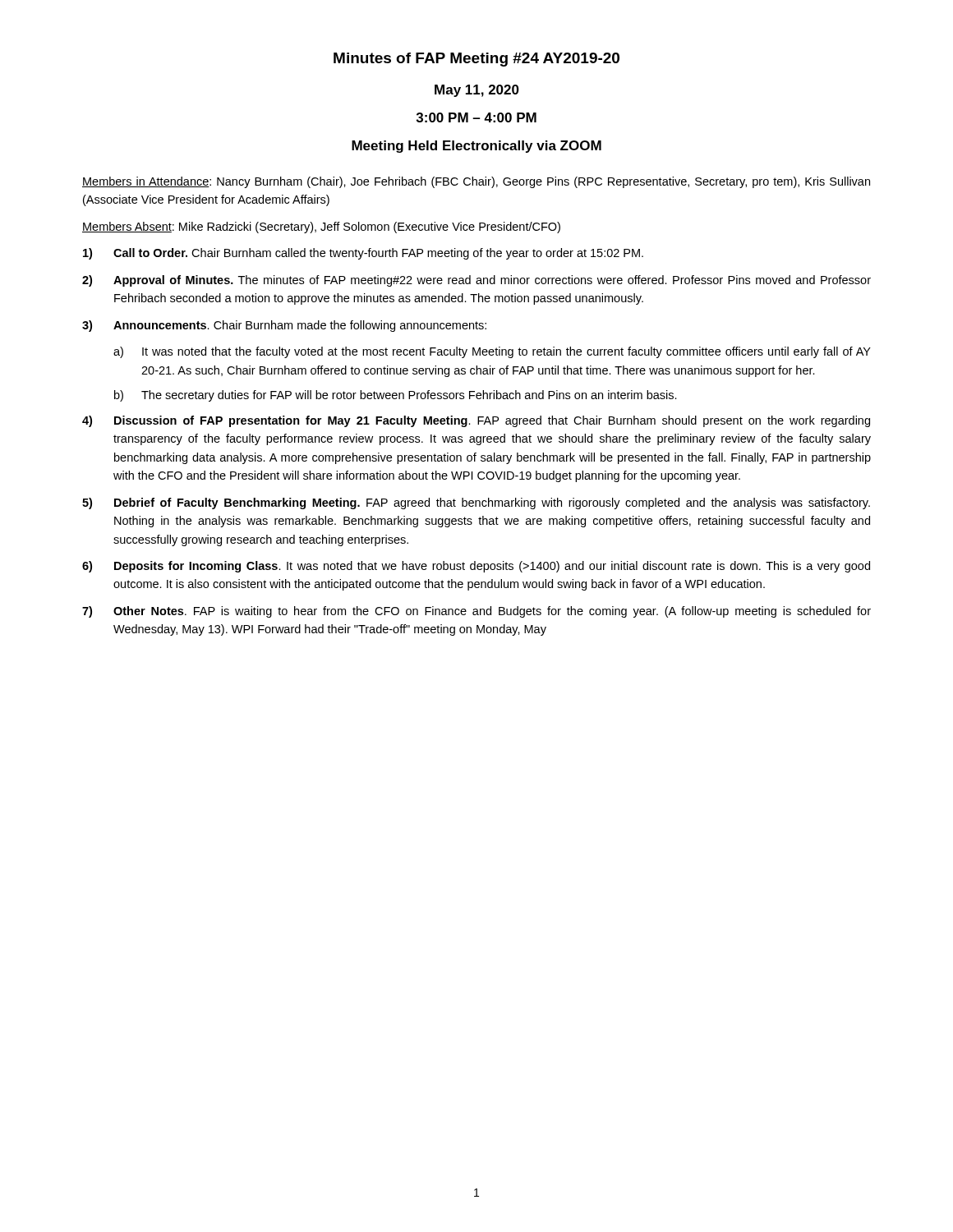
Task: Locate the title with the text "3:00 PM – 4:00 PM"
Action: click(476, 118)
